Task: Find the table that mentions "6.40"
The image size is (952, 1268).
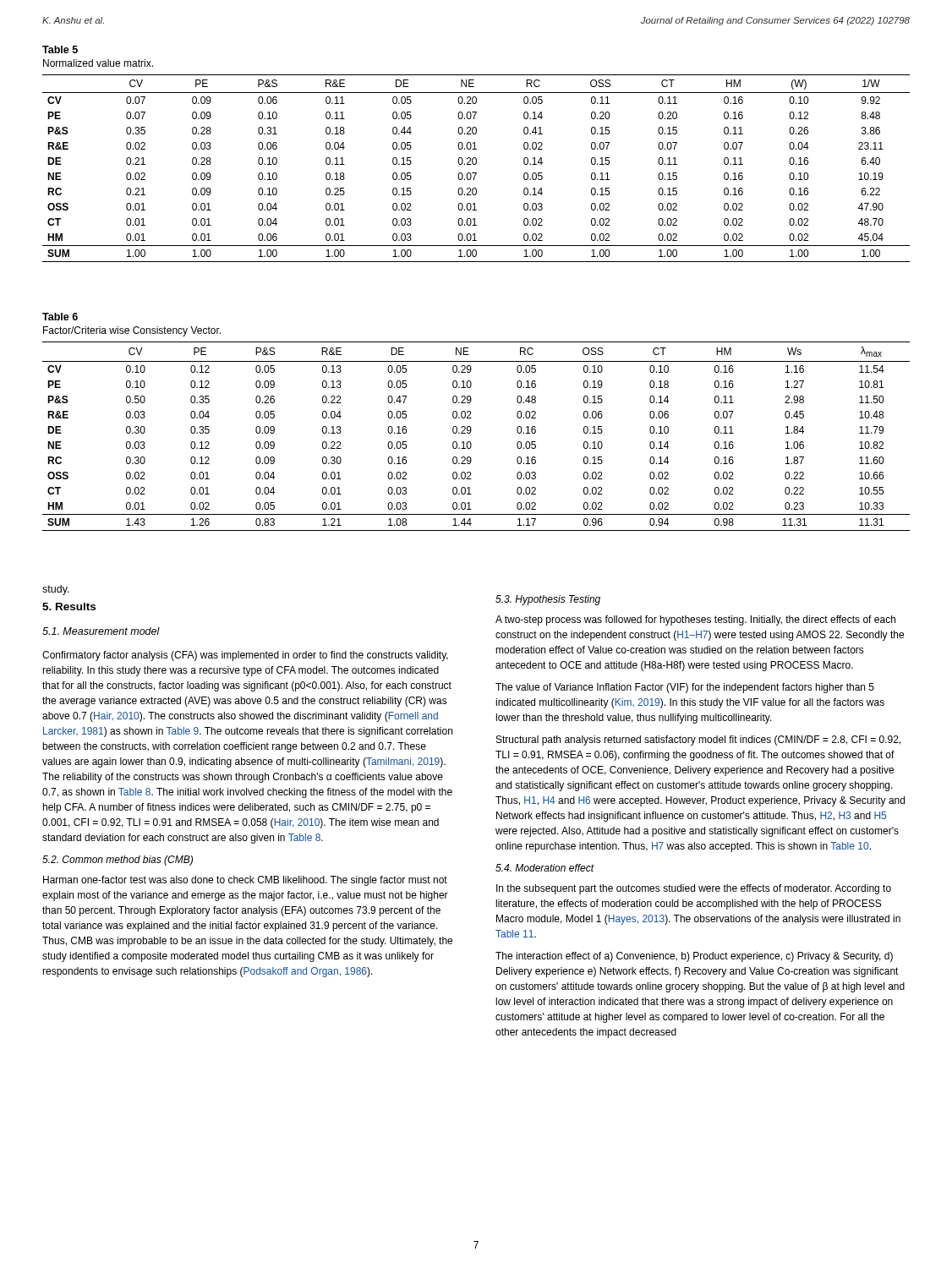Action: (476, 168)
